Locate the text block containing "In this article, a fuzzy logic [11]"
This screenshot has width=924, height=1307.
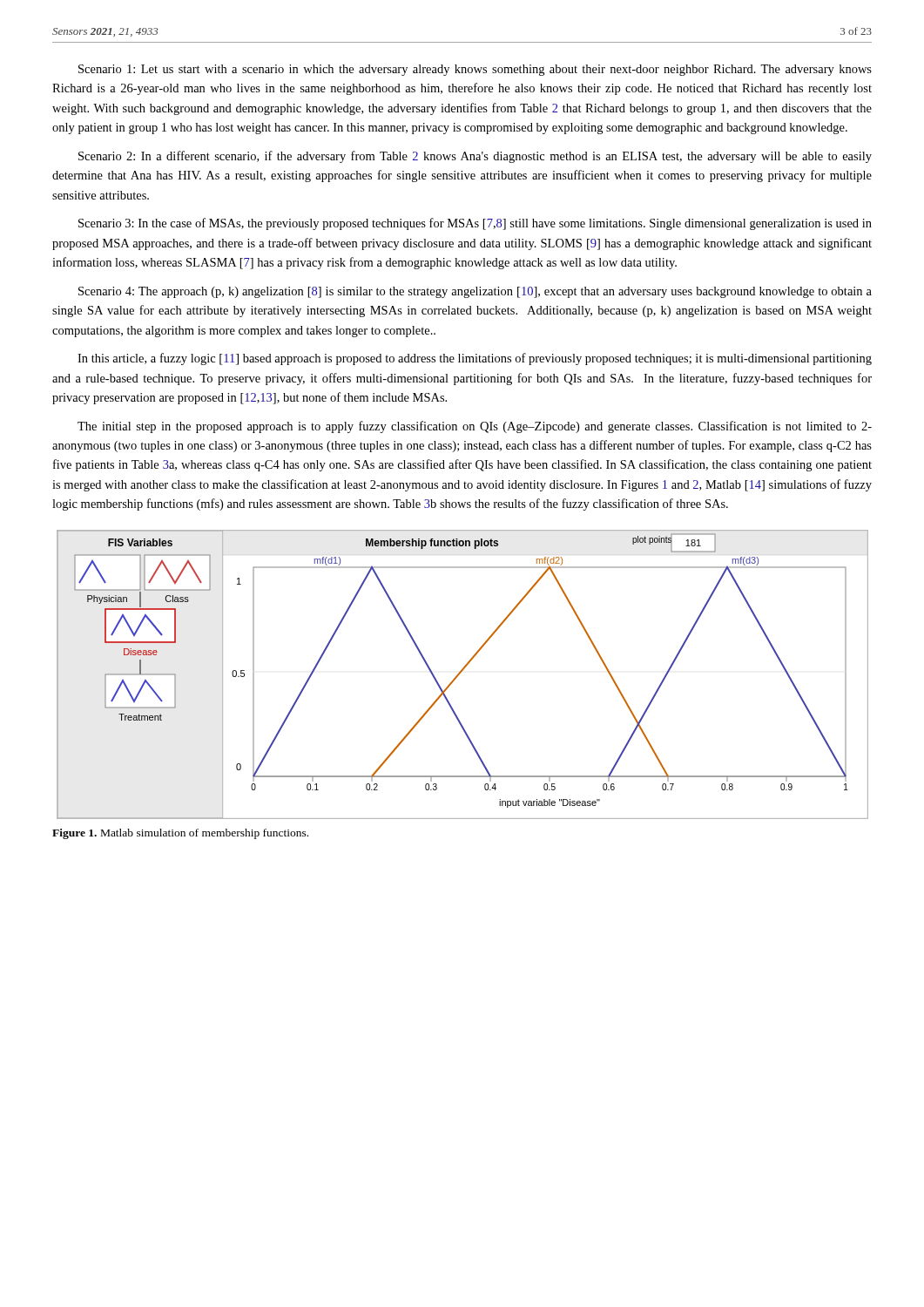(462, 378)
